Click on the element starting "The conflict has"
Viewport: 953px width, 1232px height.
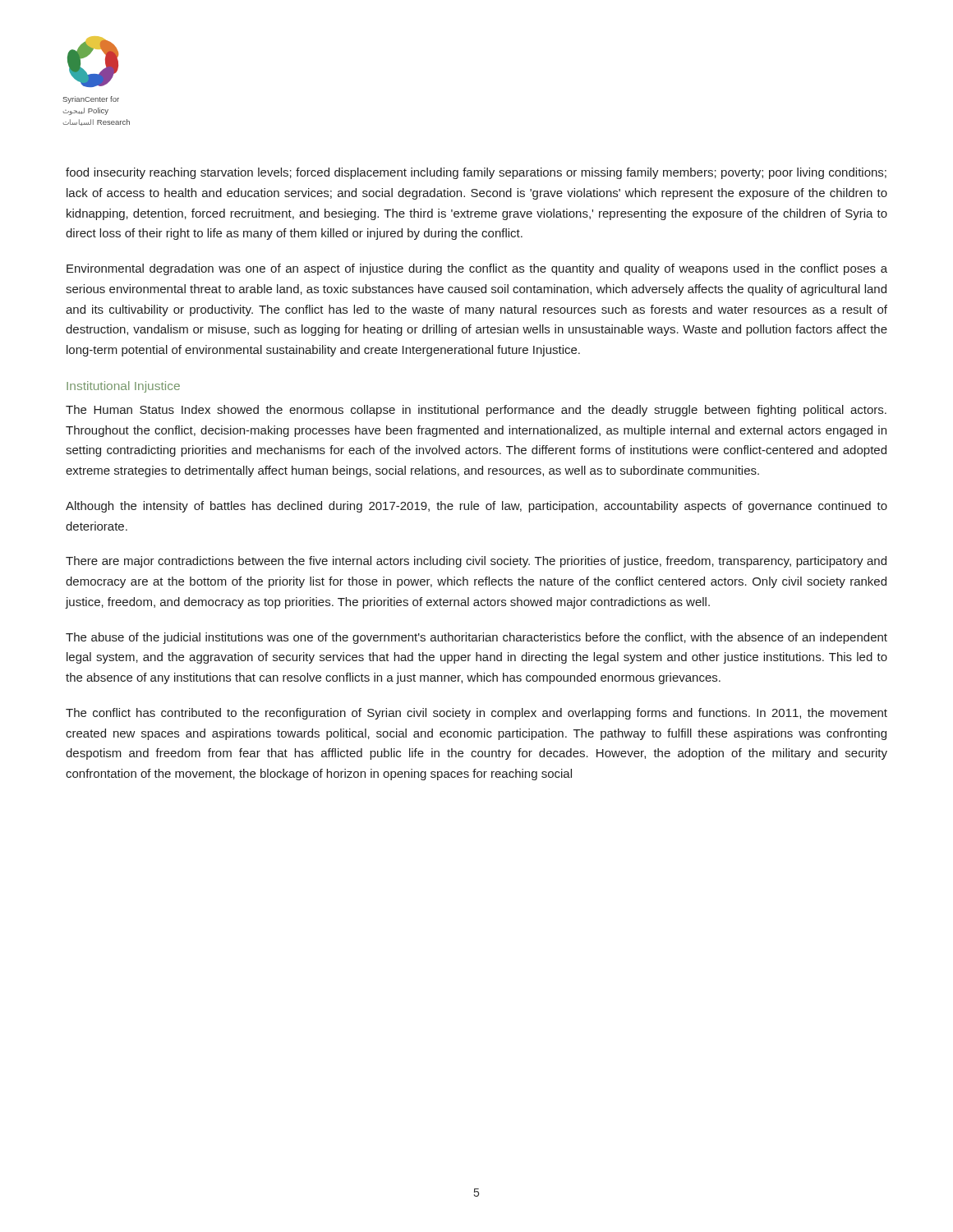pos(476,743)
